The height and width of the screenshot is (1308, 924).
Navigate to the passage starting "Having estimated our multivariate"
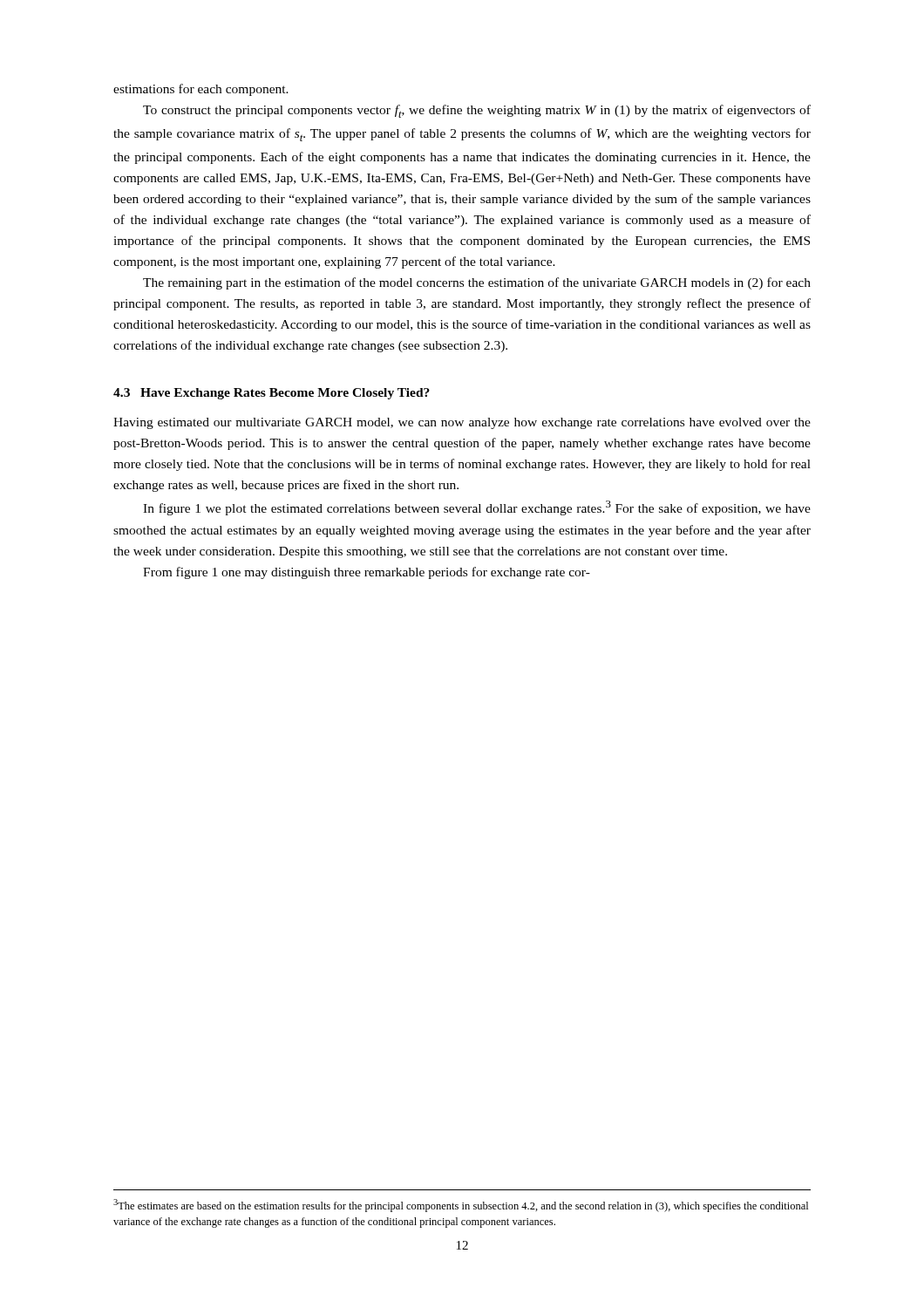pyautogui.click(x=462, y=454)
